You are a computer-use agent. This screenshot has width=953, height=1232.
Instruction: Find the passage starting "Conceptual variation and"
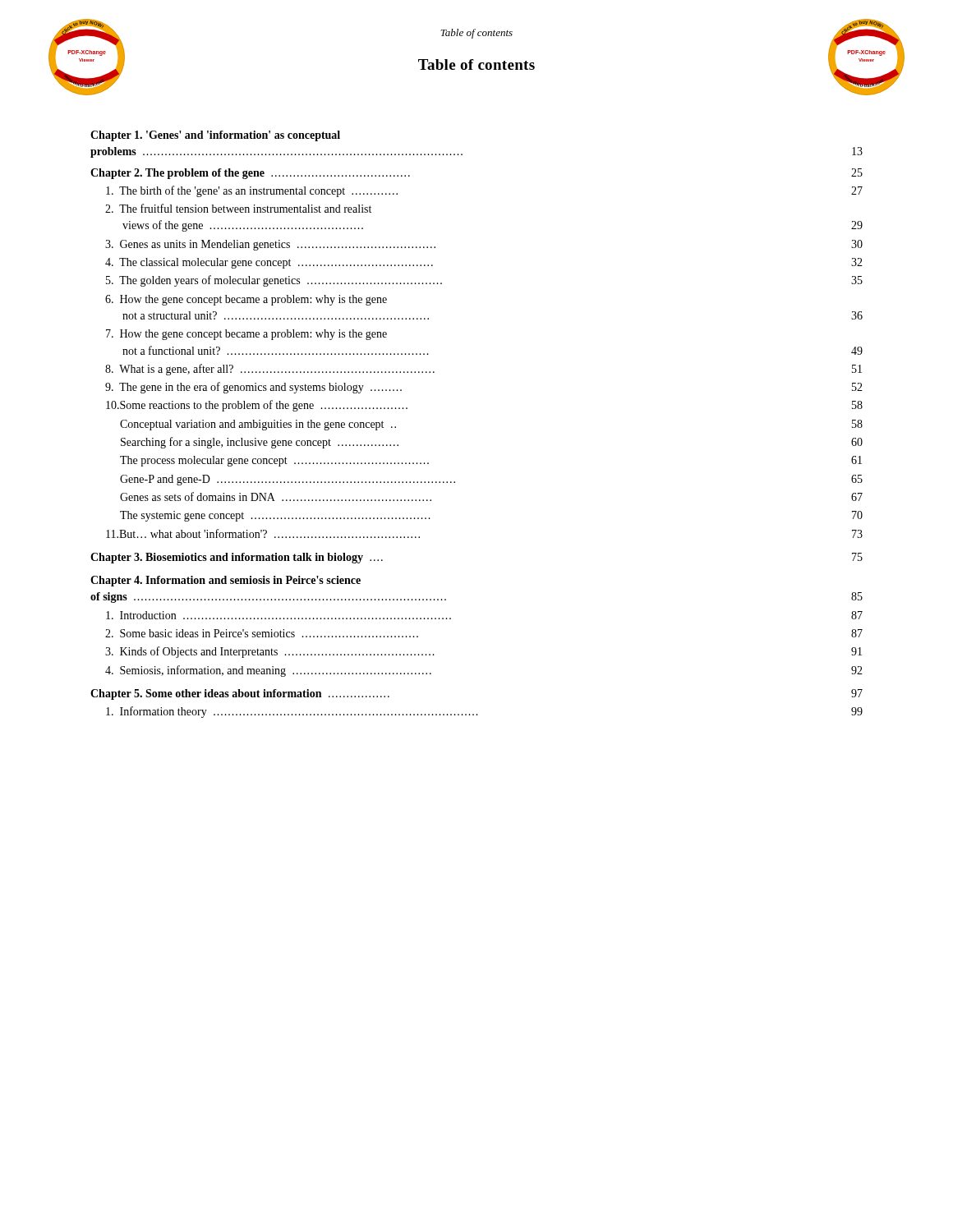[260, 425]
